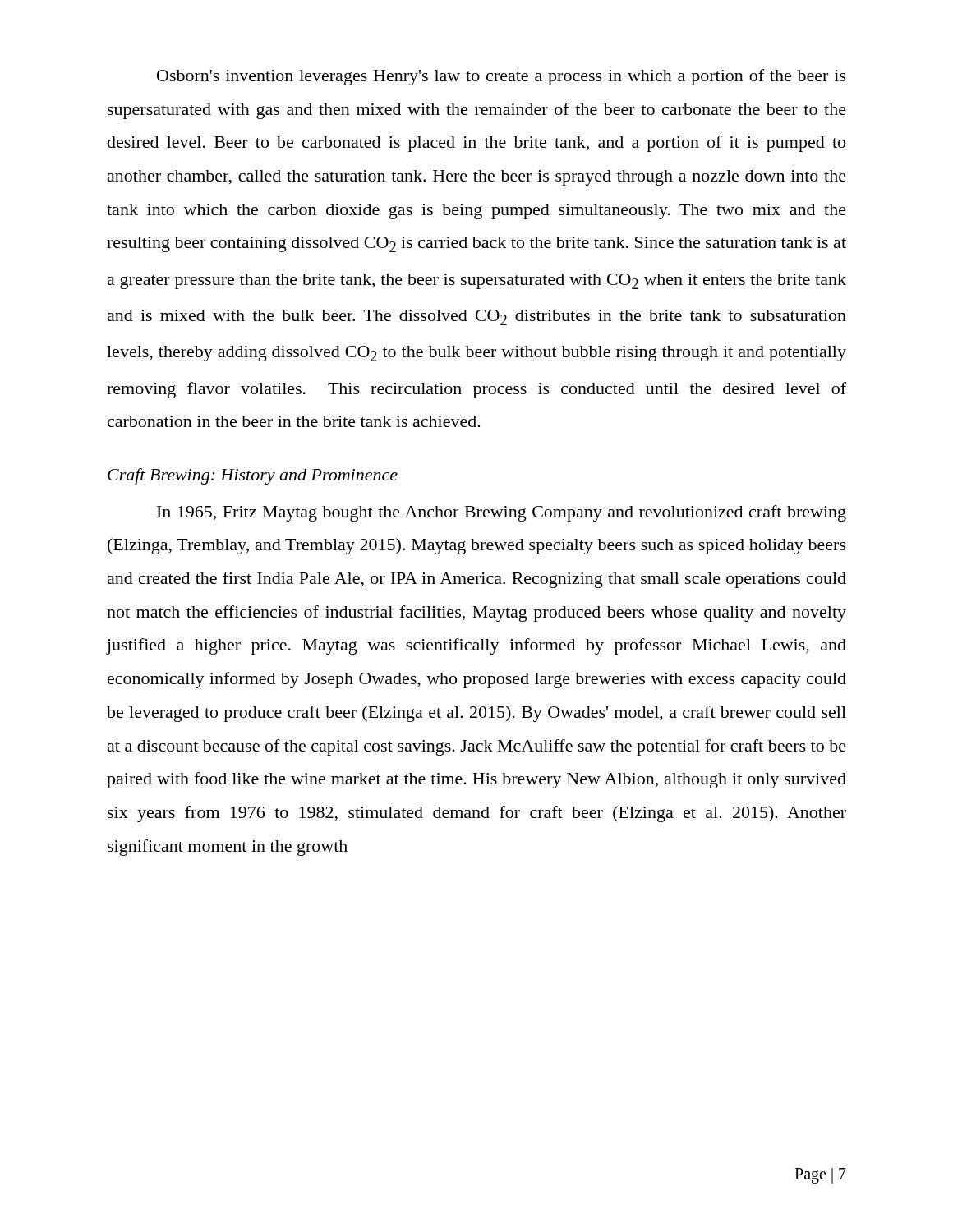Find the text block containing "In 1965, Fritz Maytag"
Screen dimensions: 1232x953
click(x=476, y=679)
